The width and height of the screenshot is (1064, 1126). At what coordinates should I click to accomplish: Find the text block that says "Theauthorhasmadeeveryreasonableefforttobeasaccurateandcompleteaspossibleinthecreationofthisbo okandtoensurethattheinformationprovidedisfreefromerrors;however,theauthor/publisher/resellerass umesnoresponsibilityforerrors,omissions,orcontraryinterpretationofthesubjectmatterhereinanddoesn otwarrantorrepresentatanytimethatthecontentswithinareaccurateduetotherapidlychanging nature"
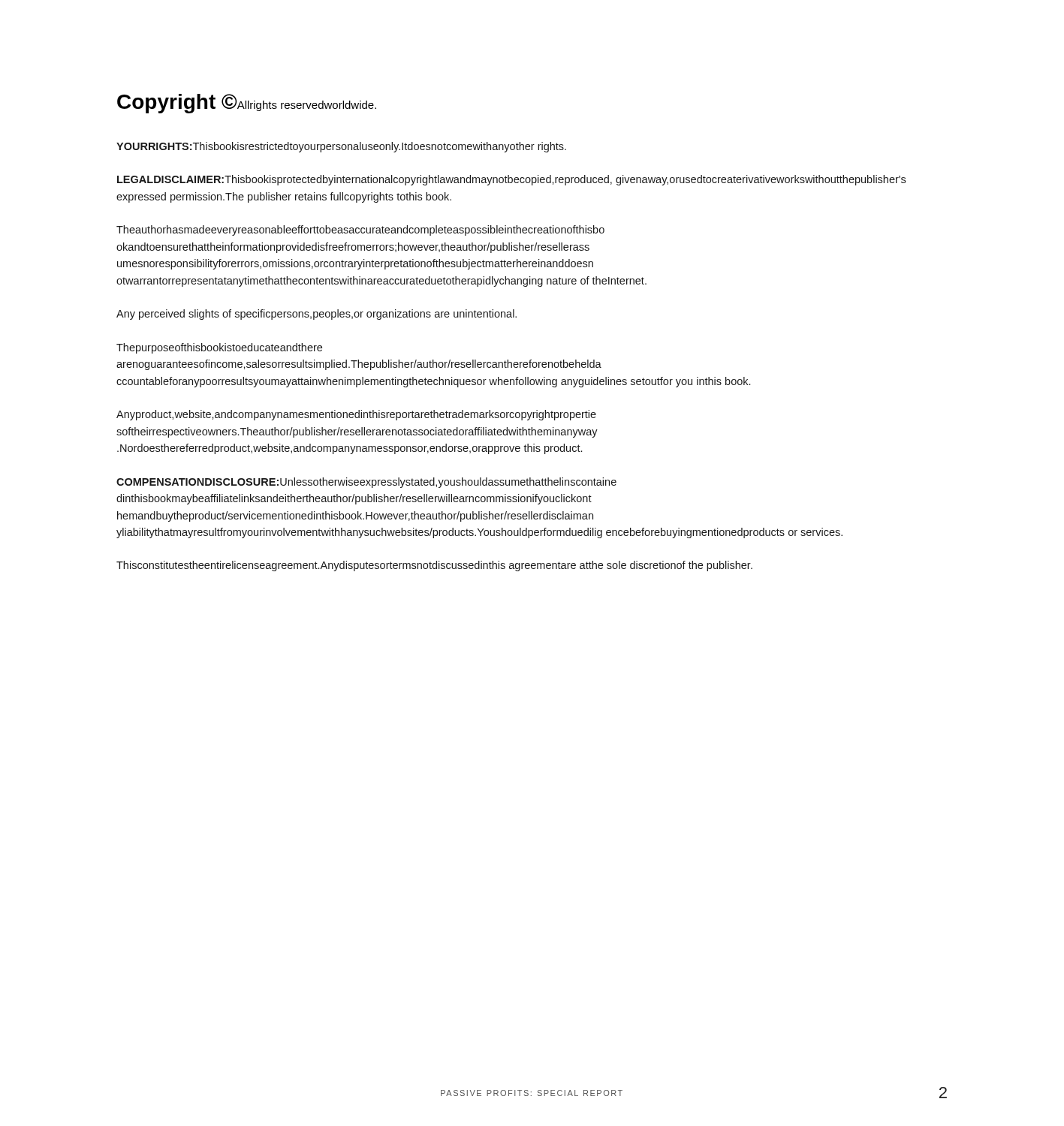pos(382,255)
